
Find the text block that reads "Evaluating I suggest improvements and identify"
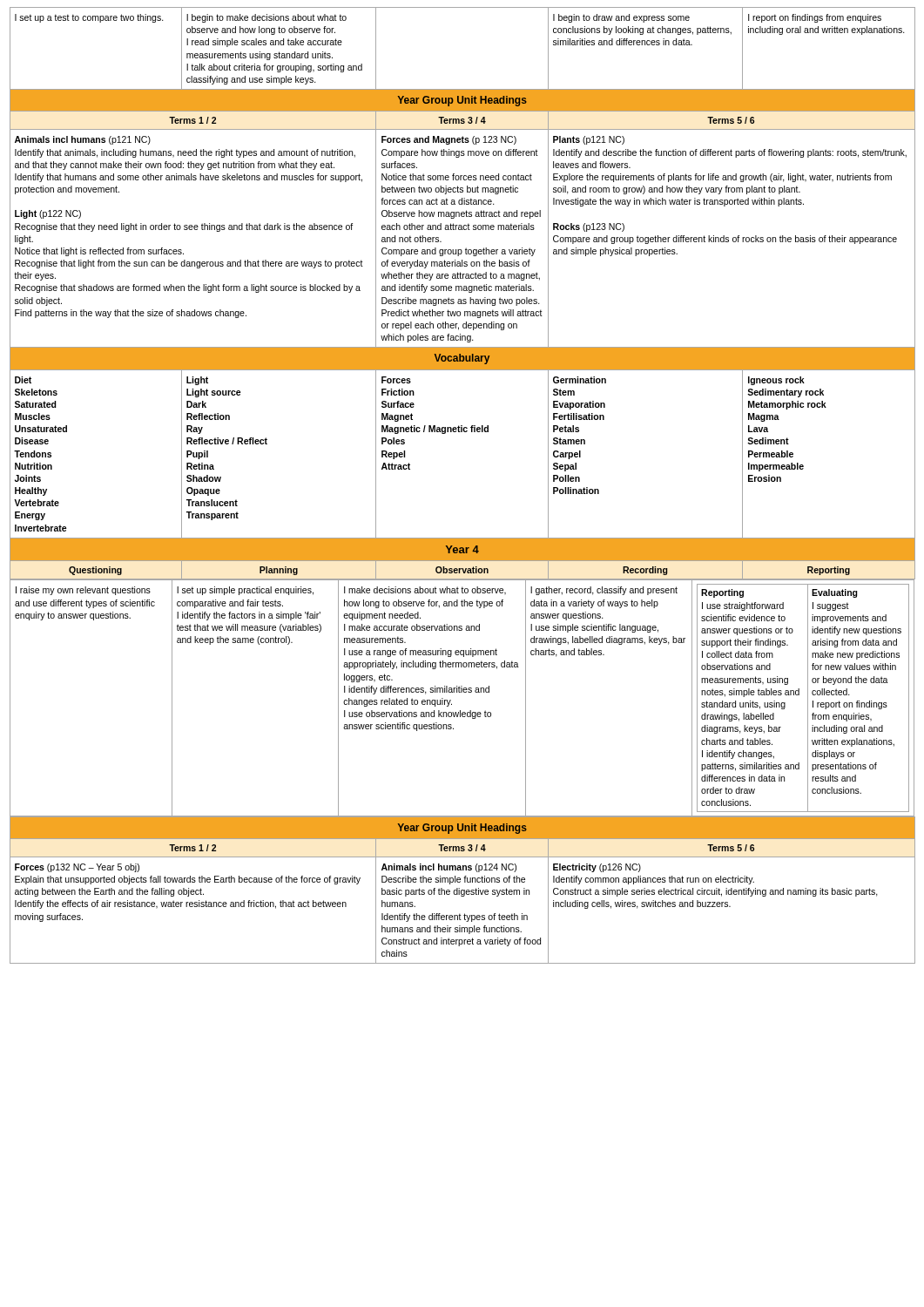[x=857, y=692]
